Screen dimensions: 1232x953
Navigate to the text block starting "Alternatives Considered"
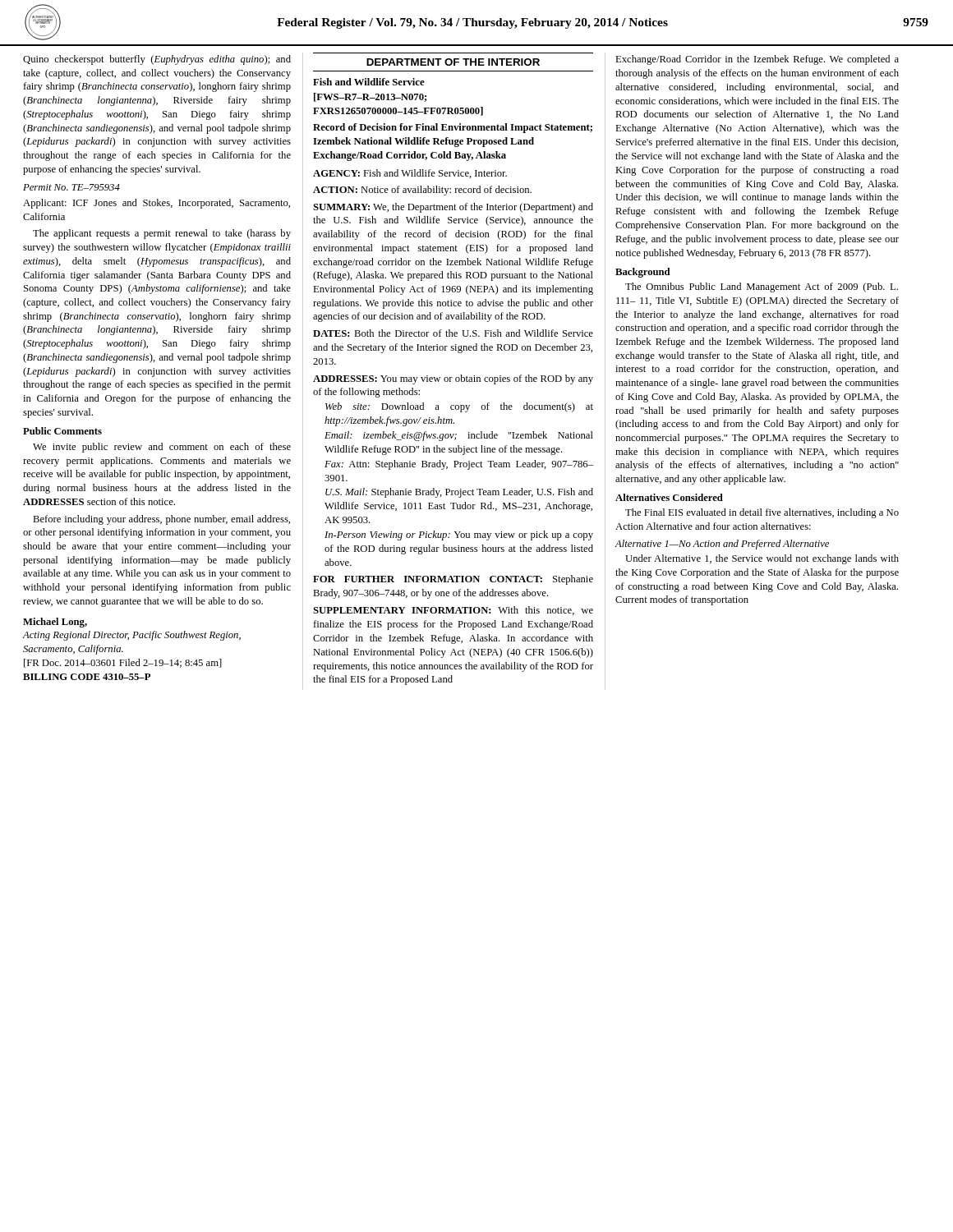coord(669,498)
